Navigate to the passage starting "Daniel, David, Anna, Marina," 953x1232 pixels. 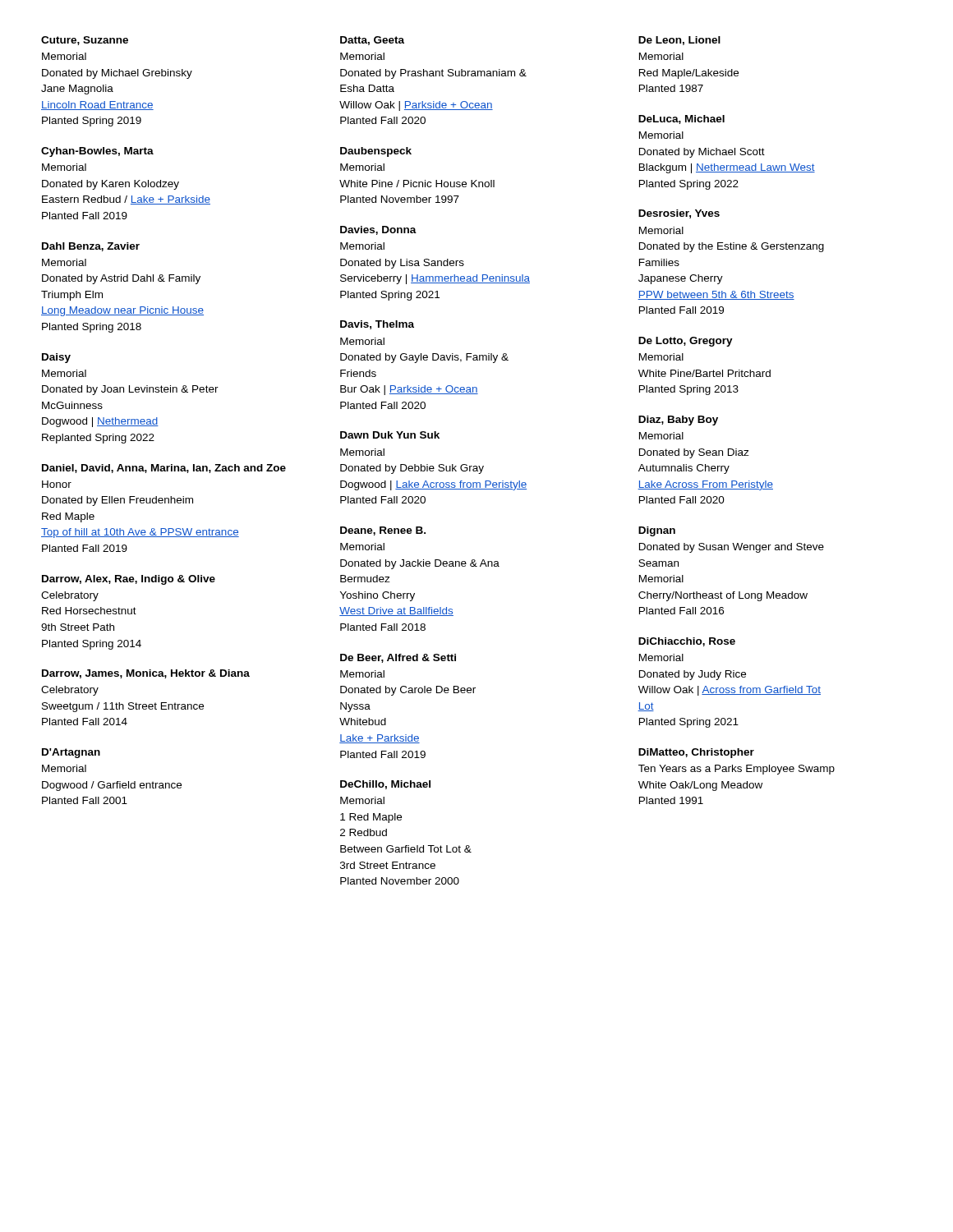pyautogui.click(x=178, y=508)
